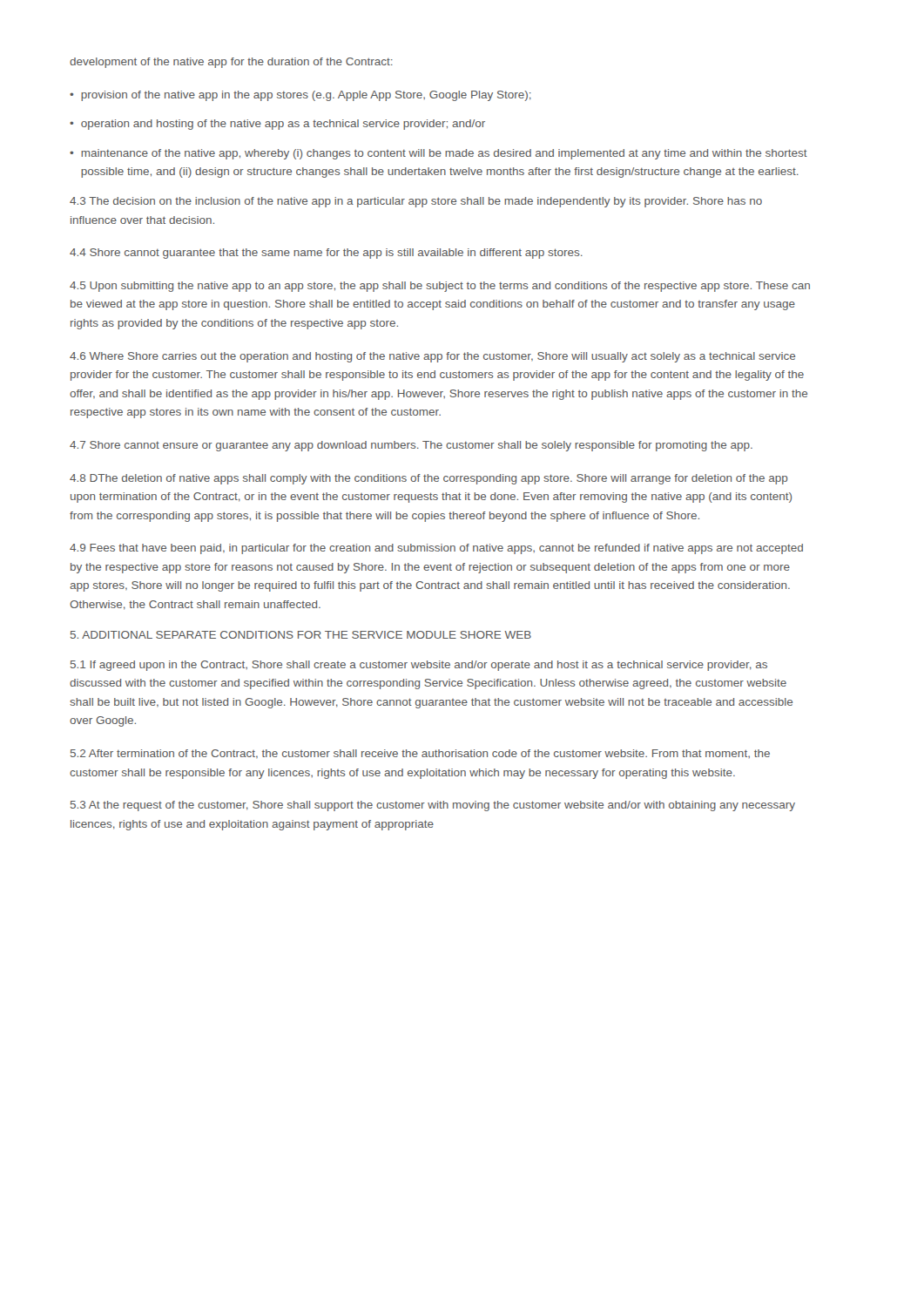Locate the text block that says "1 If agreed upon in the Contract, Shore"
Image resolution: width=924 pixels, height=1307 pixels.
431,692
